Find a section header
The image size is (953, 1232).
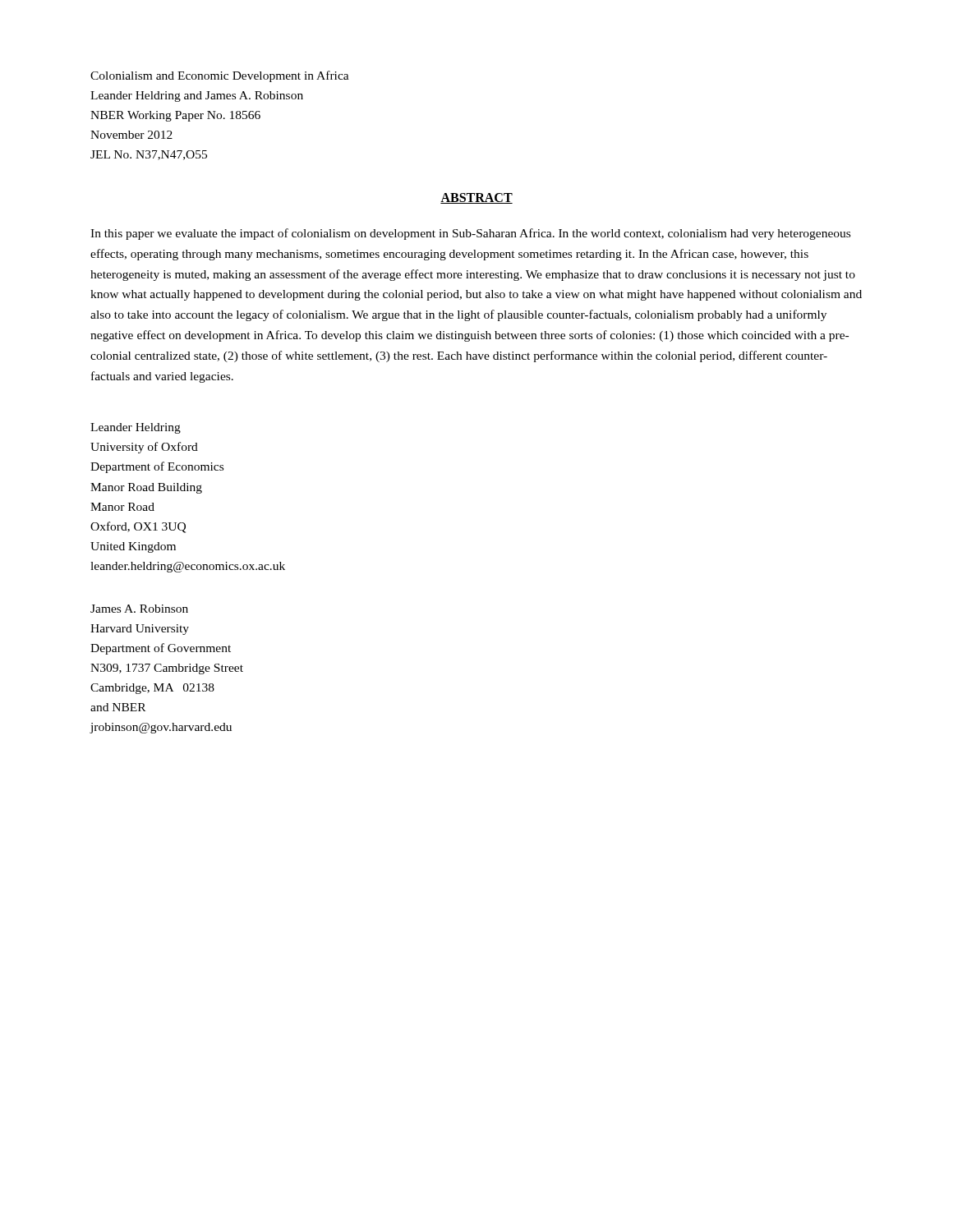point(476,198)
